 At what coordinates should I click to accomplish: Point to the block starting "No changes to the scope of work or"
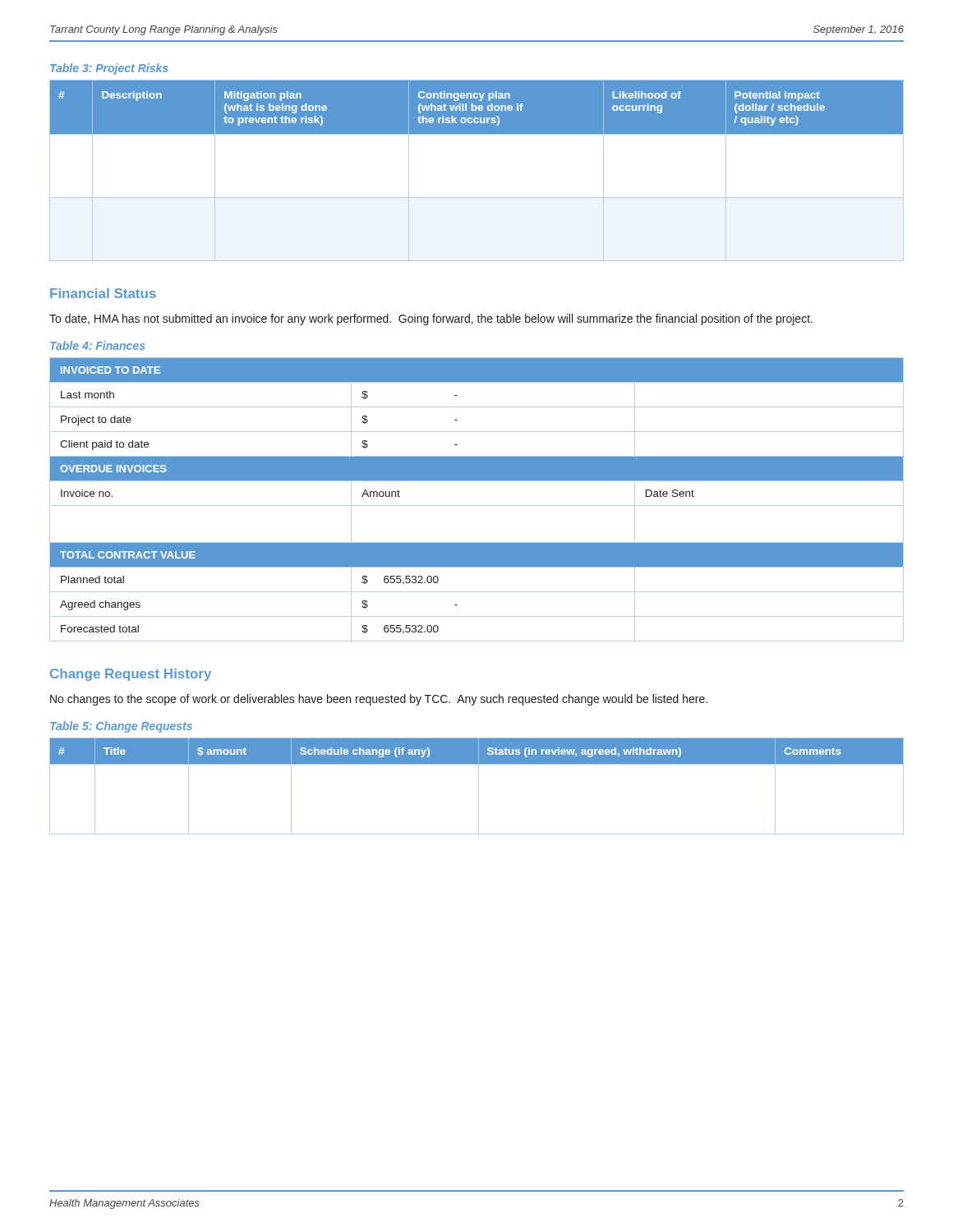point(379,699)
